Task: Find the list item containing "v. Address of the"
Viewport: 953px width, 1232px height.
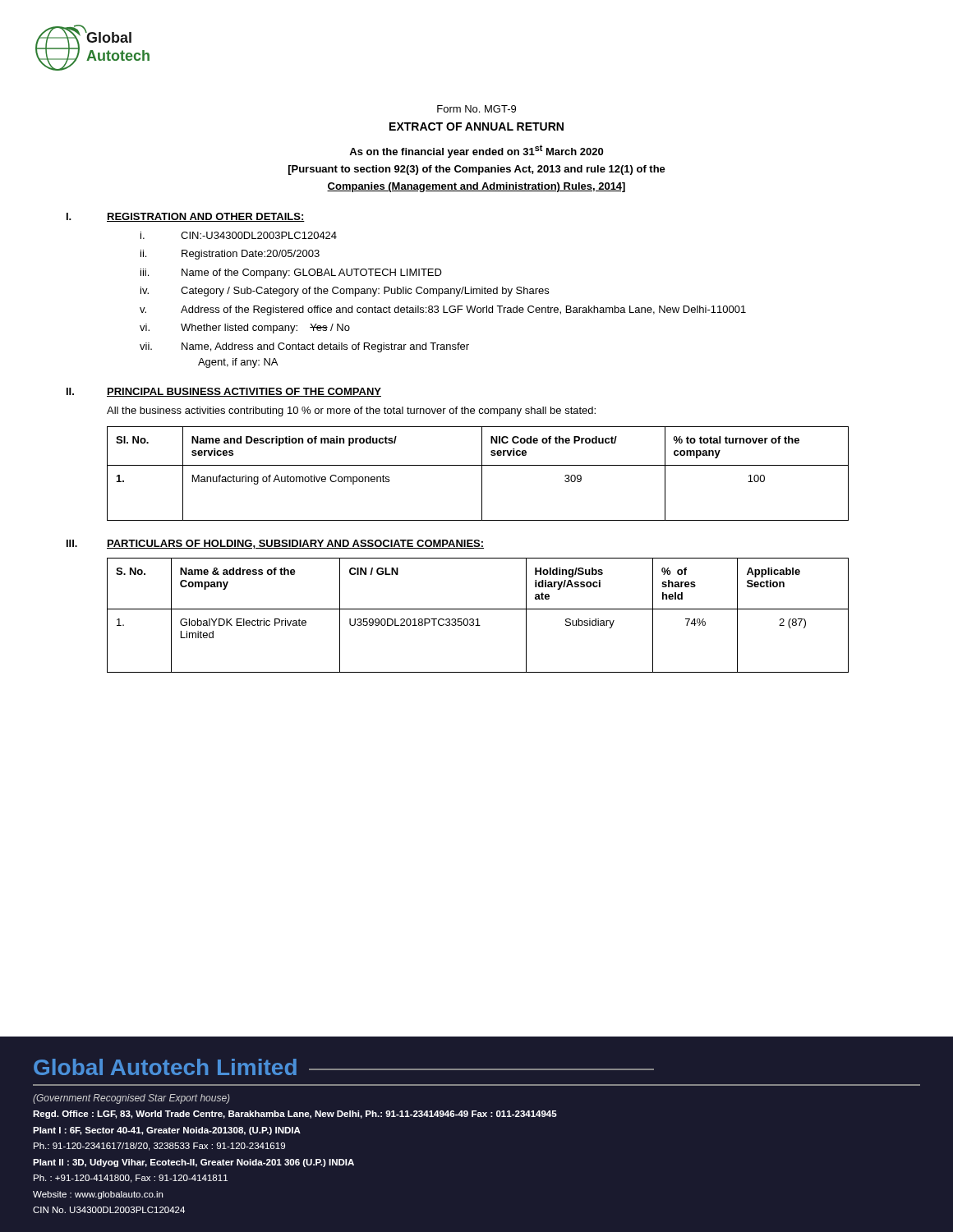Action: [x=513, y=309]
